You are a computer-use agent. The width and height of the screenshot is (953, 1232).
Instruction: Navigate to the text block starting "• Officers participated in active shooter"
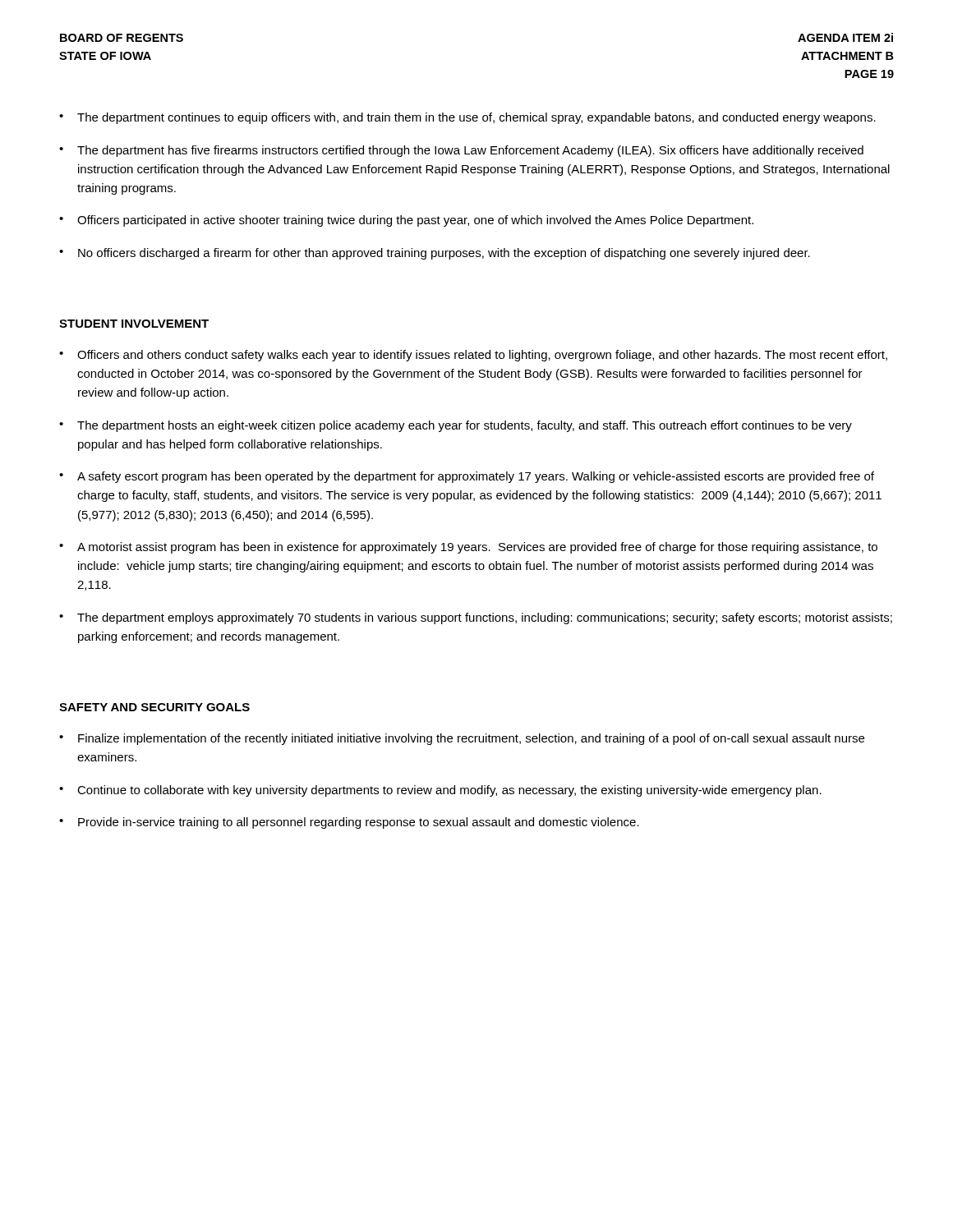tap(407, 220)
